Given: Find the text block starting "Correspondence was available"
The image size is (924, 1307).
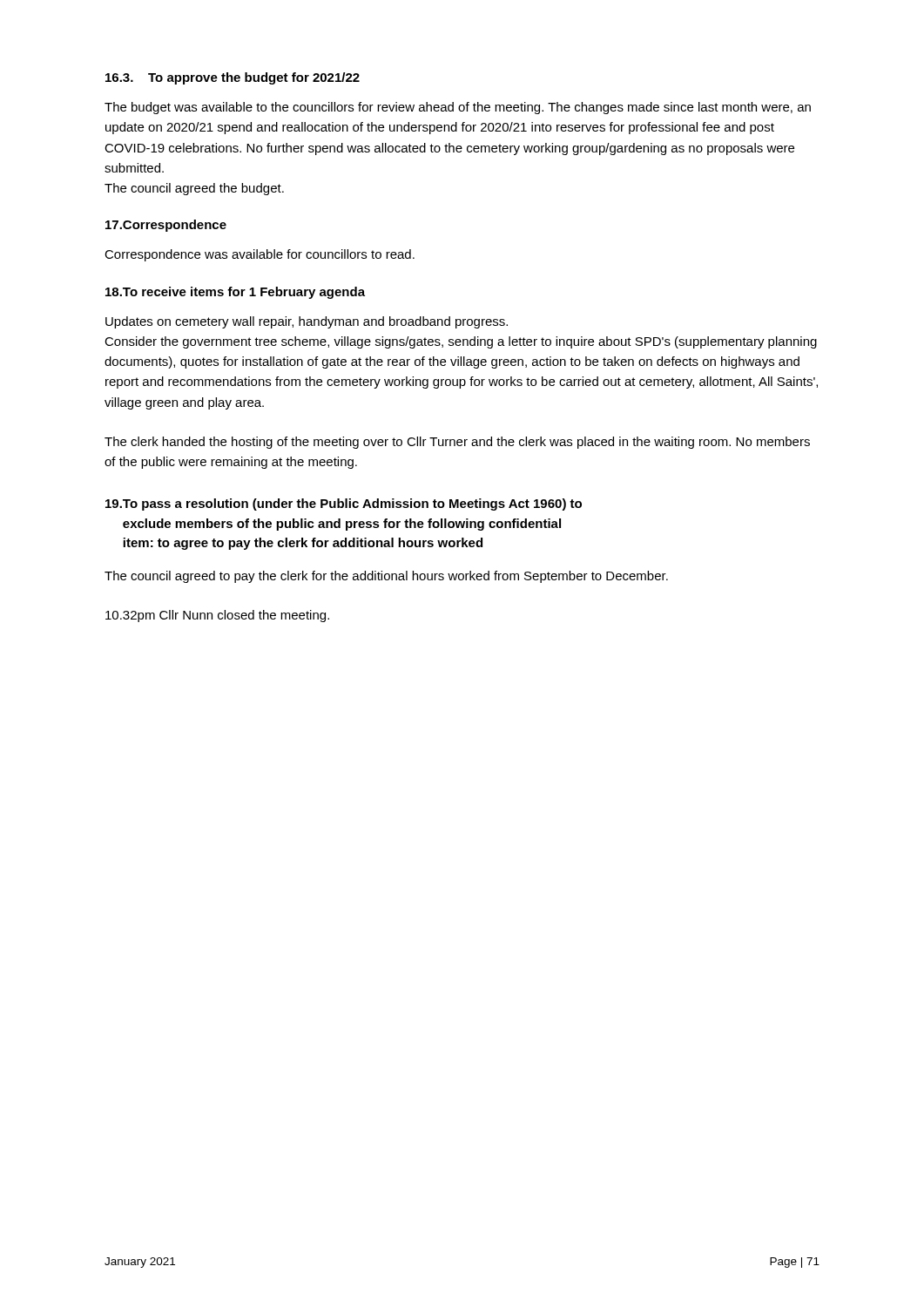Looking at the screenshot, I should [x=260, y=254].
